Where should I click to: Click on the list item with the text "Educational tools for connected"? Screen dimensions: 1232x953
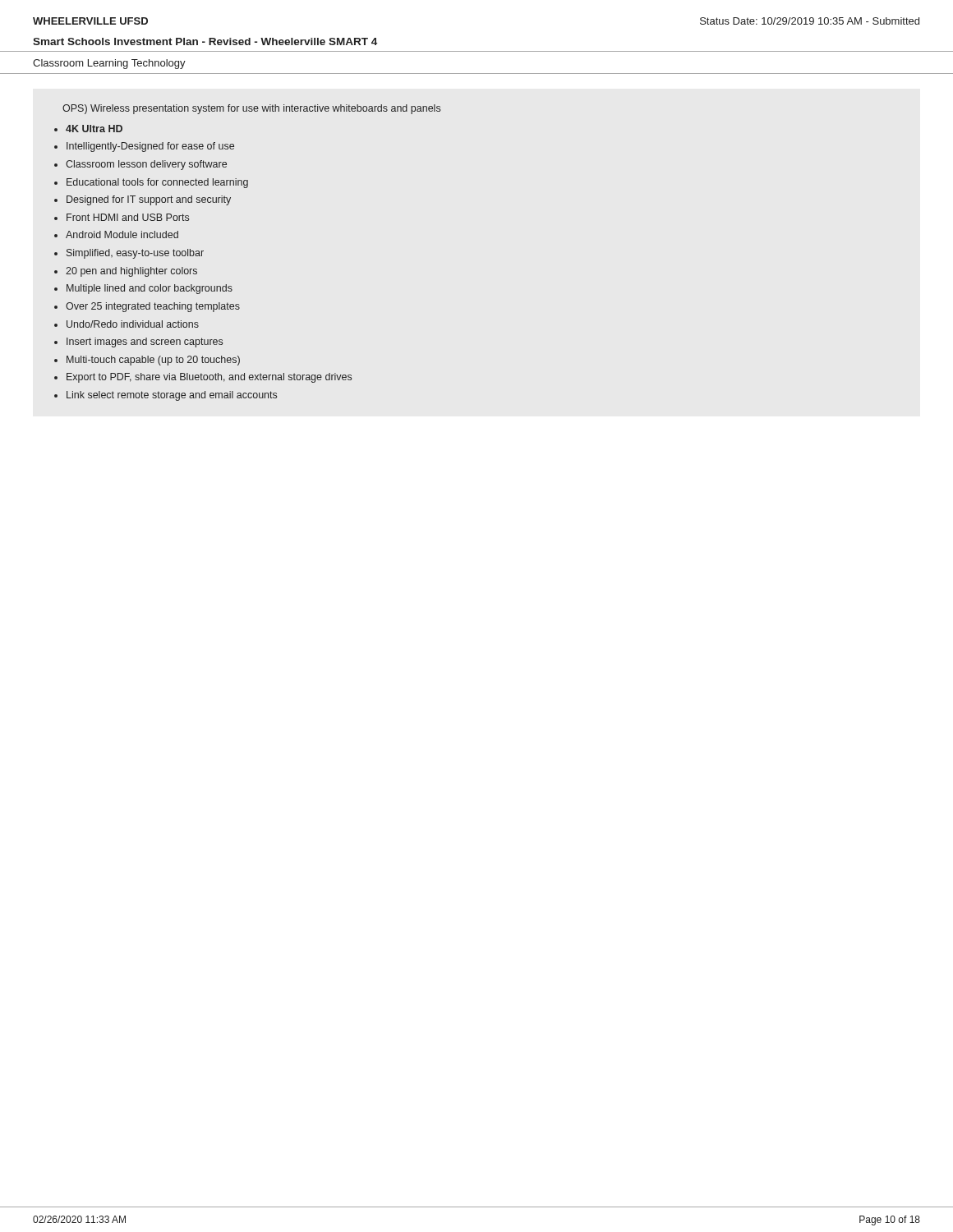[x=157, y=182]
